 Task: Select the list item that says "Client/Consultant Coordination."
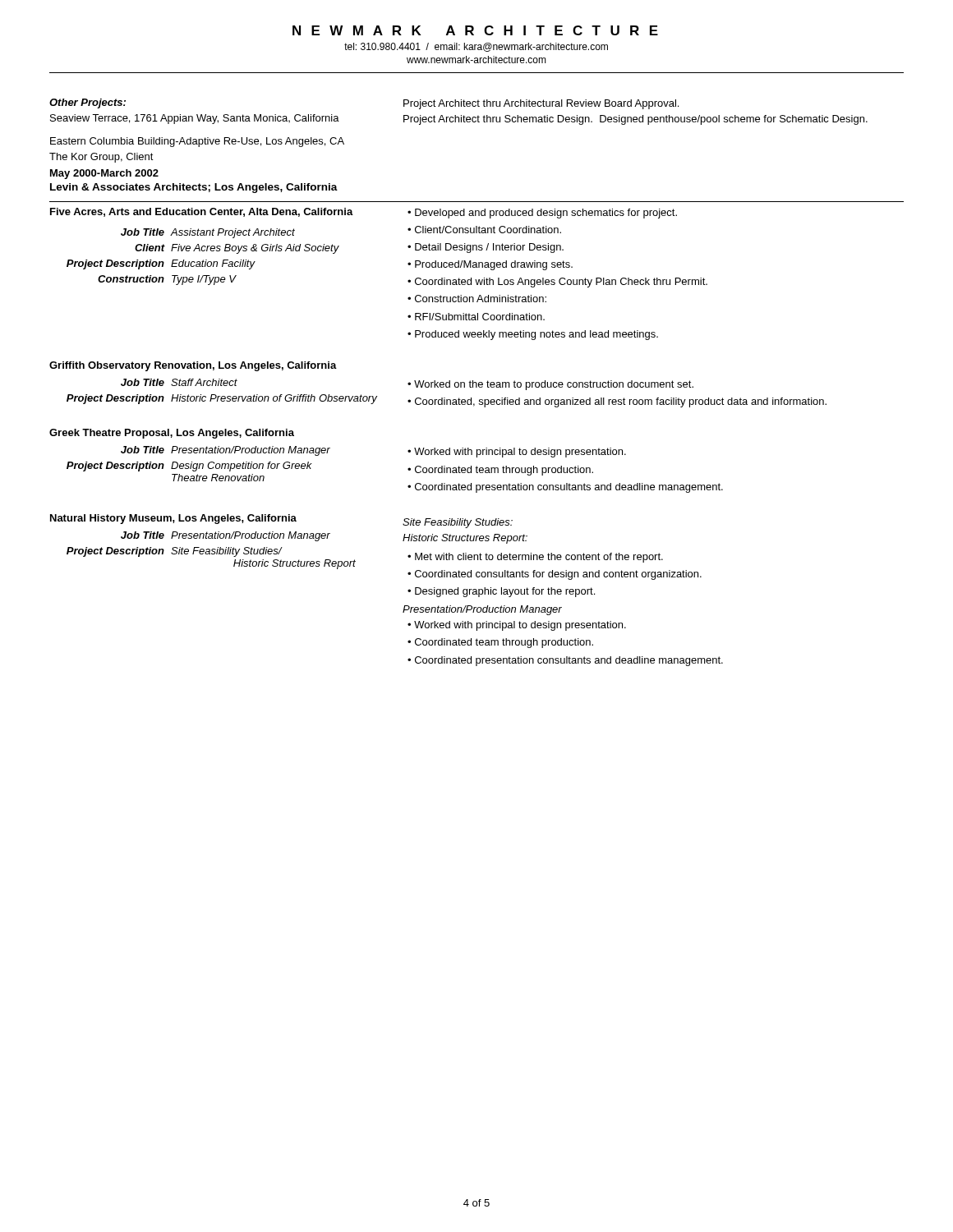coord(488,229)
